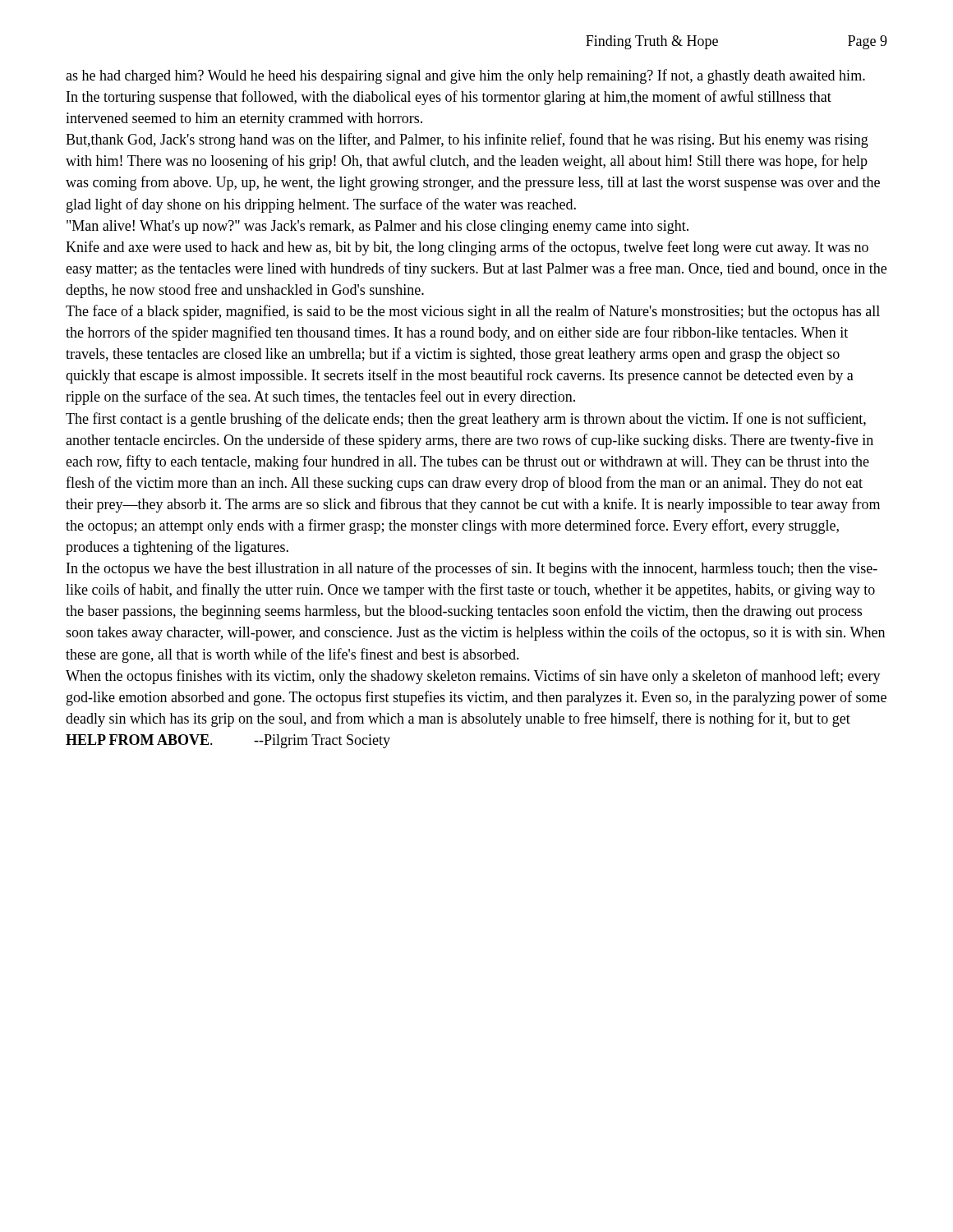This screenshot has height=1232, width=953.
Task: Click the passage that begins "as he had charged"
Action: click(x=476, y=408)
